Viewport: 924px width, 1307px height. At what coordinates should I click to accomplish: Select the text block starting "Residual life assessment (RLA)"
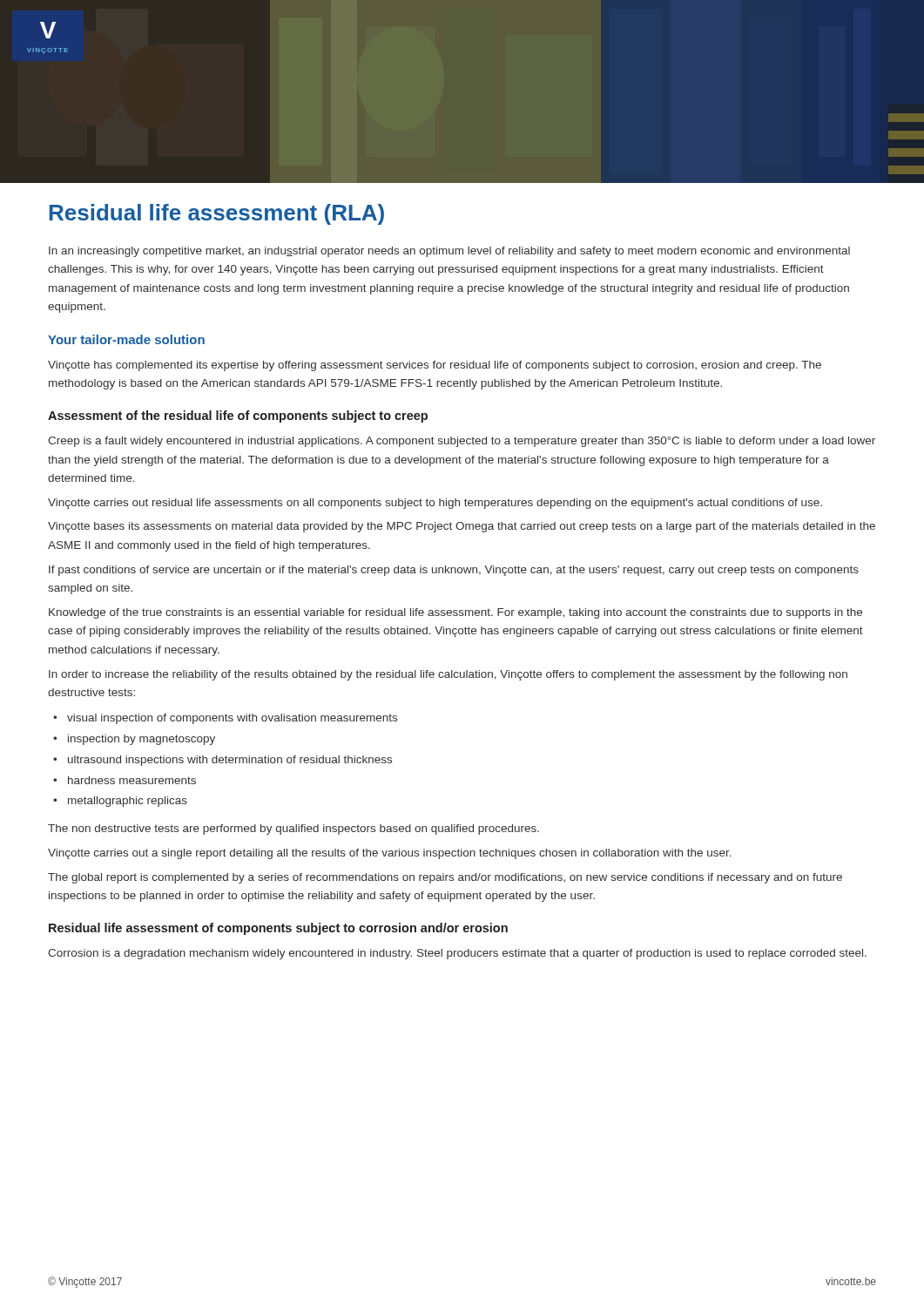(x=216, y=213)
